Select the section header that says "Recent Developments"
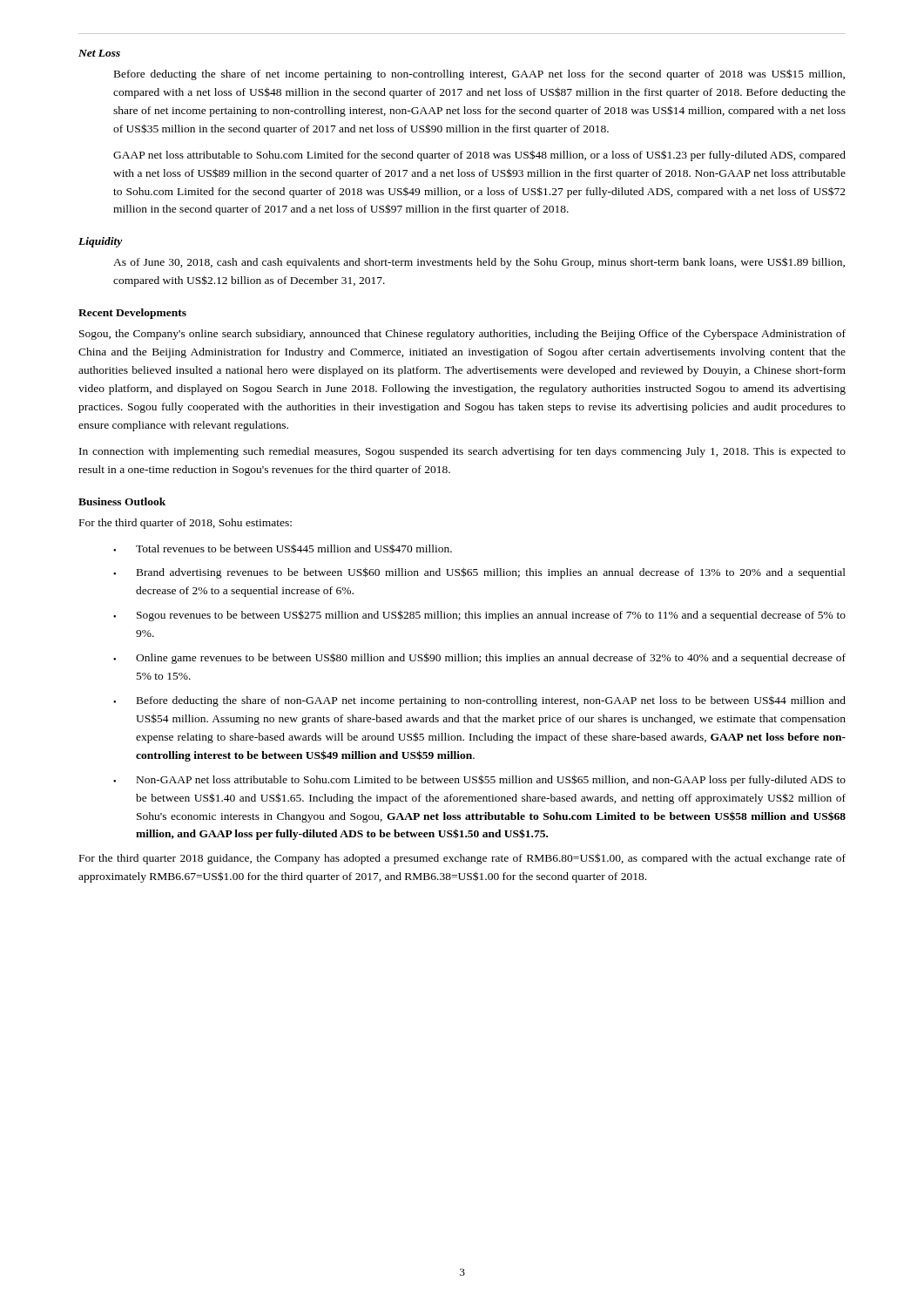The height and width of the screenshot is (1307, 924). pyautogui.click(x=132, y=313)
